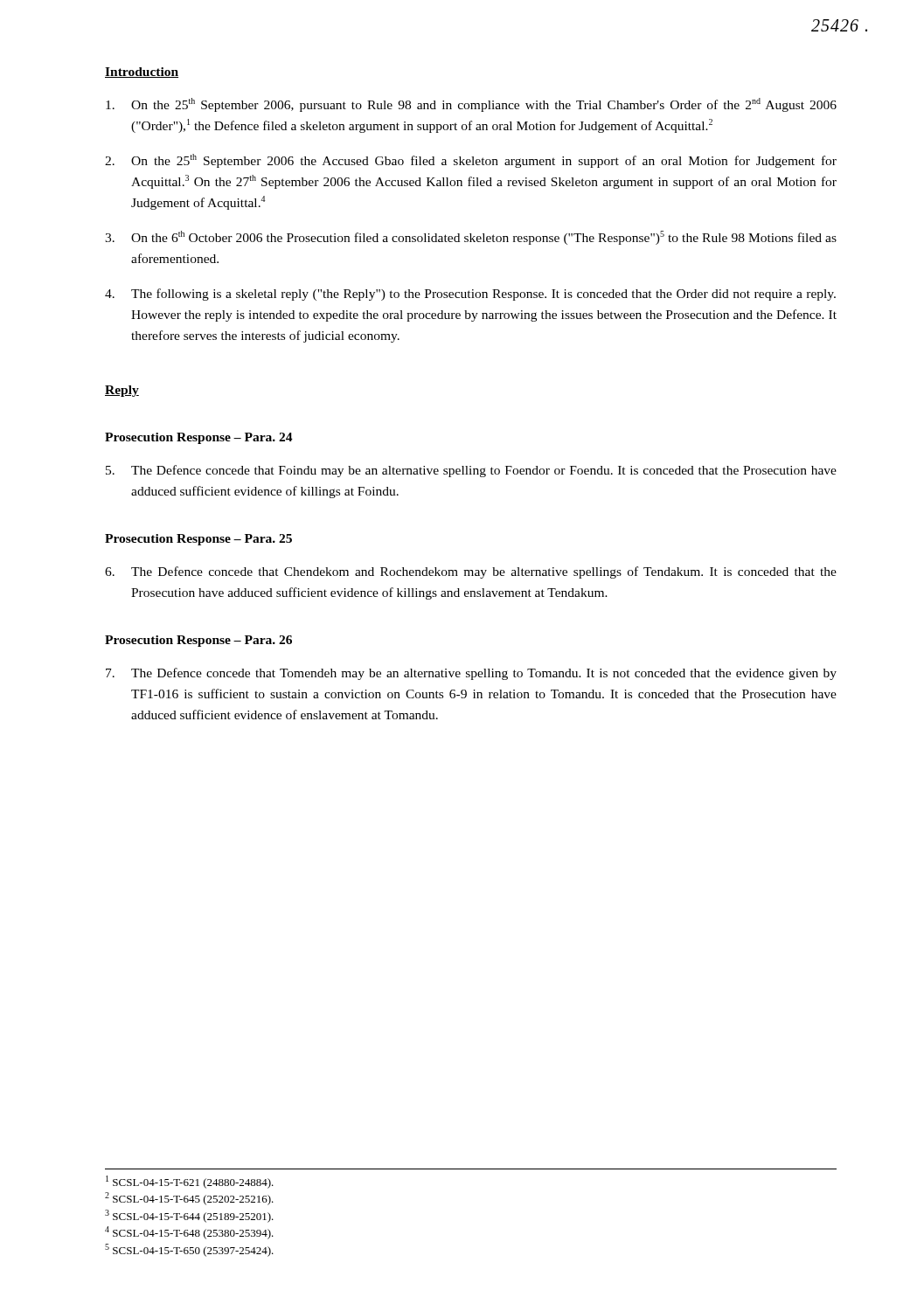Select the list item with the text "5. The Defence concede that"
924x1311 pixels.
coord(471,481)
